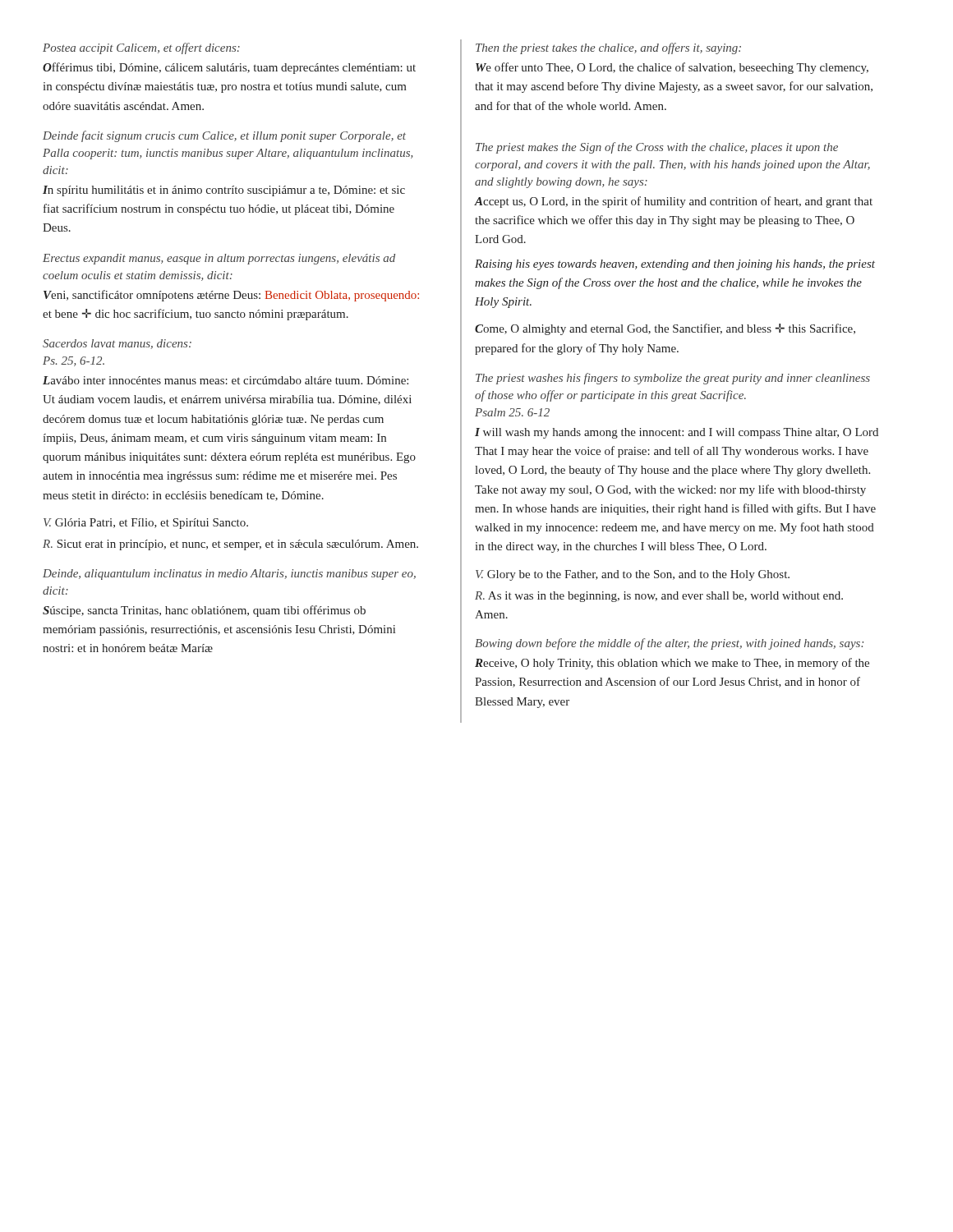Image resolution: width=953 pixels, height=1232 pixels.
Task: Locate the block starting "V. Glória Patri, et Fílio, et Spirítui"
Action: click(146, 522)
